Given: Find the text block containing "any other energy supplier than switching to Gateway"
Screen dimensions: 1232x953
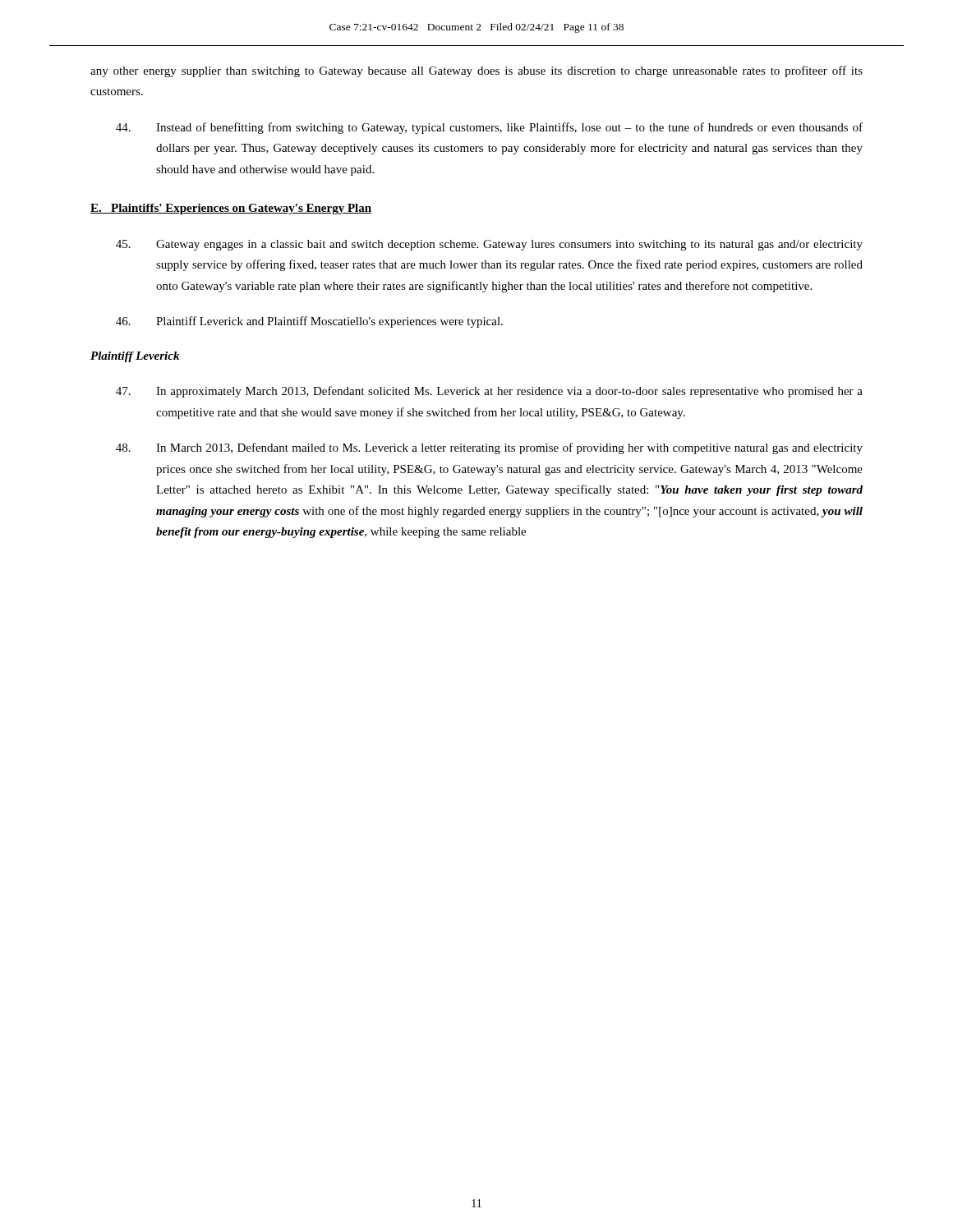Looking at the screenshot, I should point(476,81).
